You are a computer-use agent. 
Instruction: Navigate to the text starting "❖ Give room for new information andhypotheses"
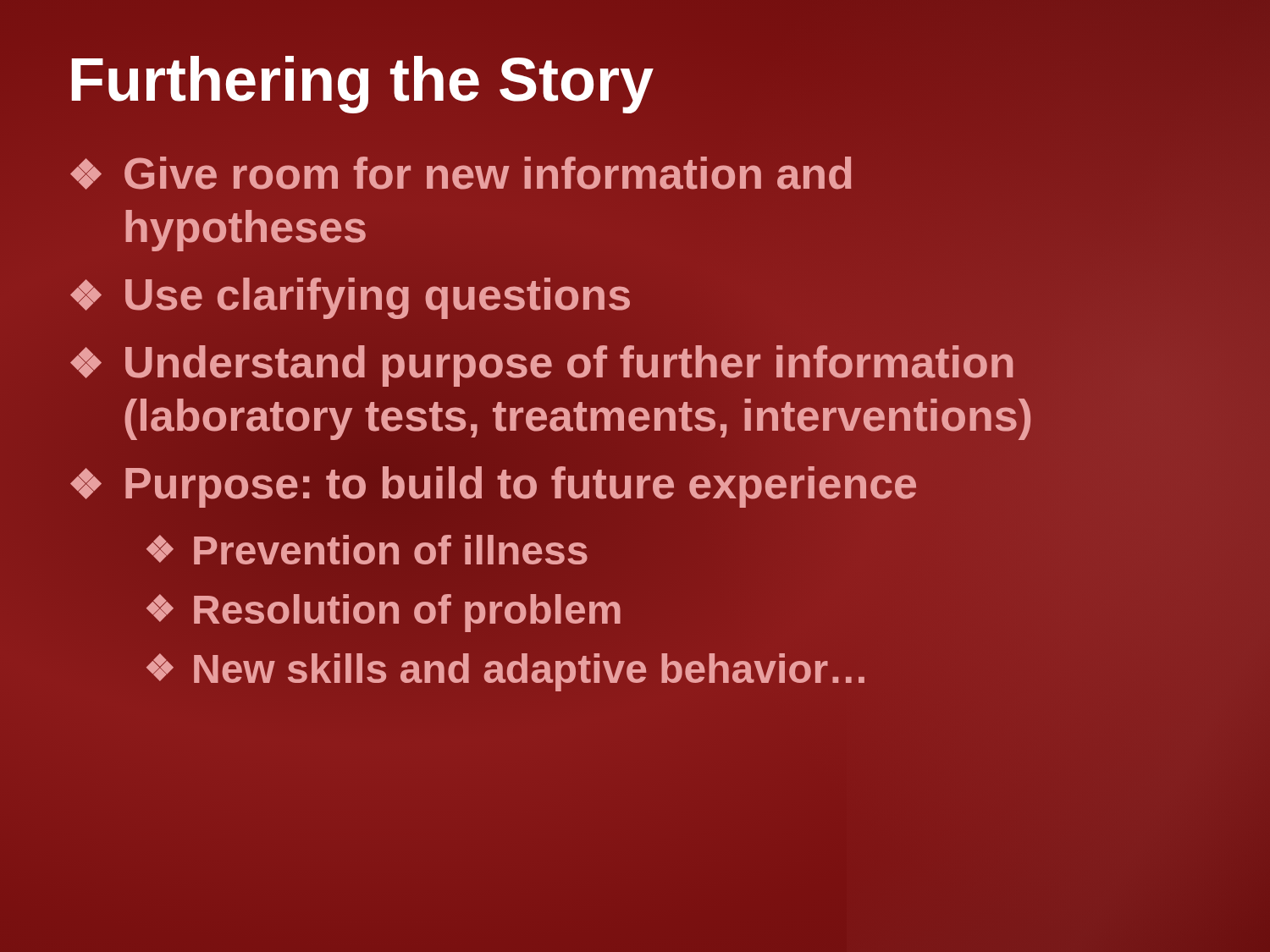point(635,200)
